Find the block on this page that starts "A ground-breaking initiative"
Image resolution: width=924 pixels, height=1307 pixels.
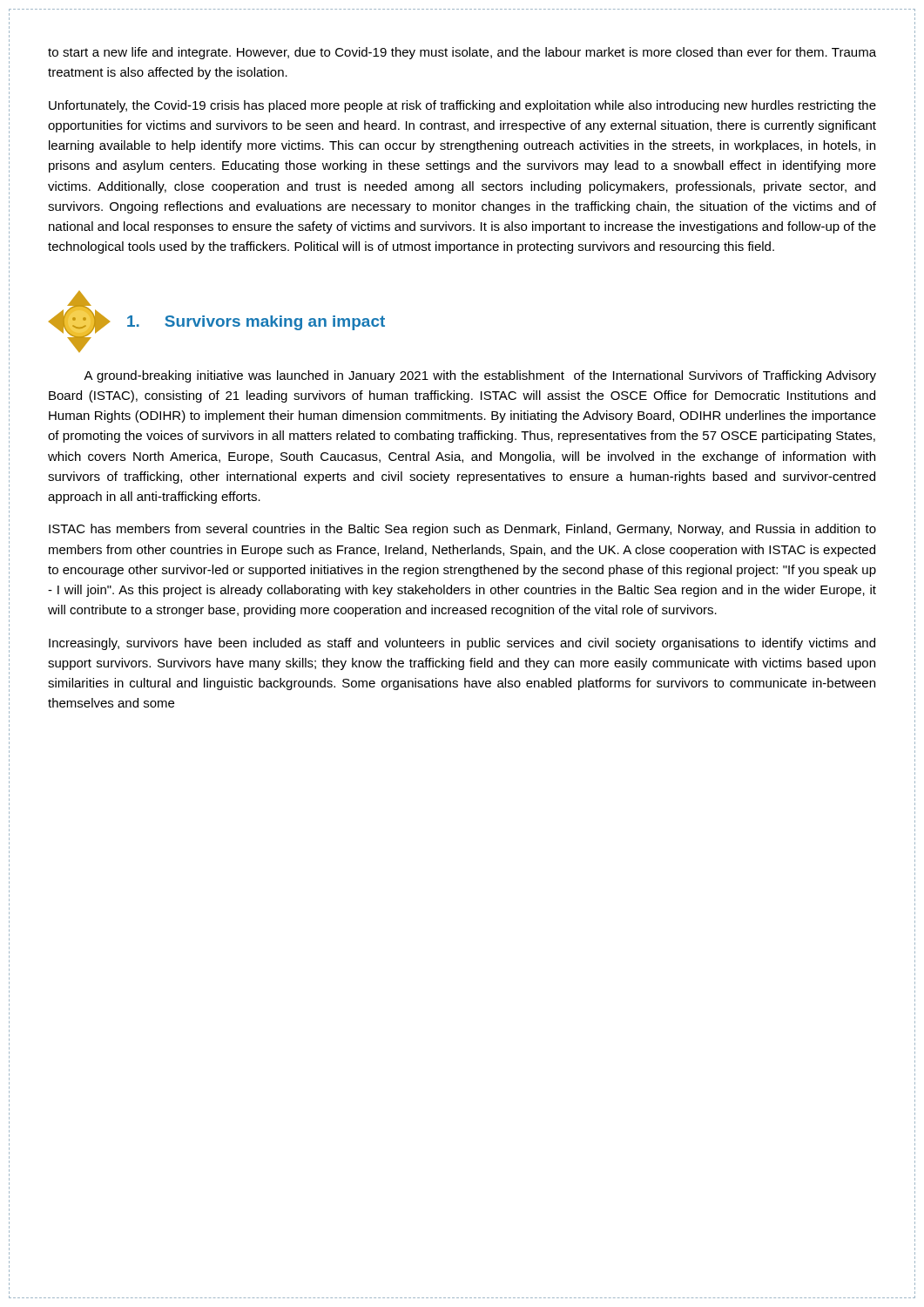point(462,435)
